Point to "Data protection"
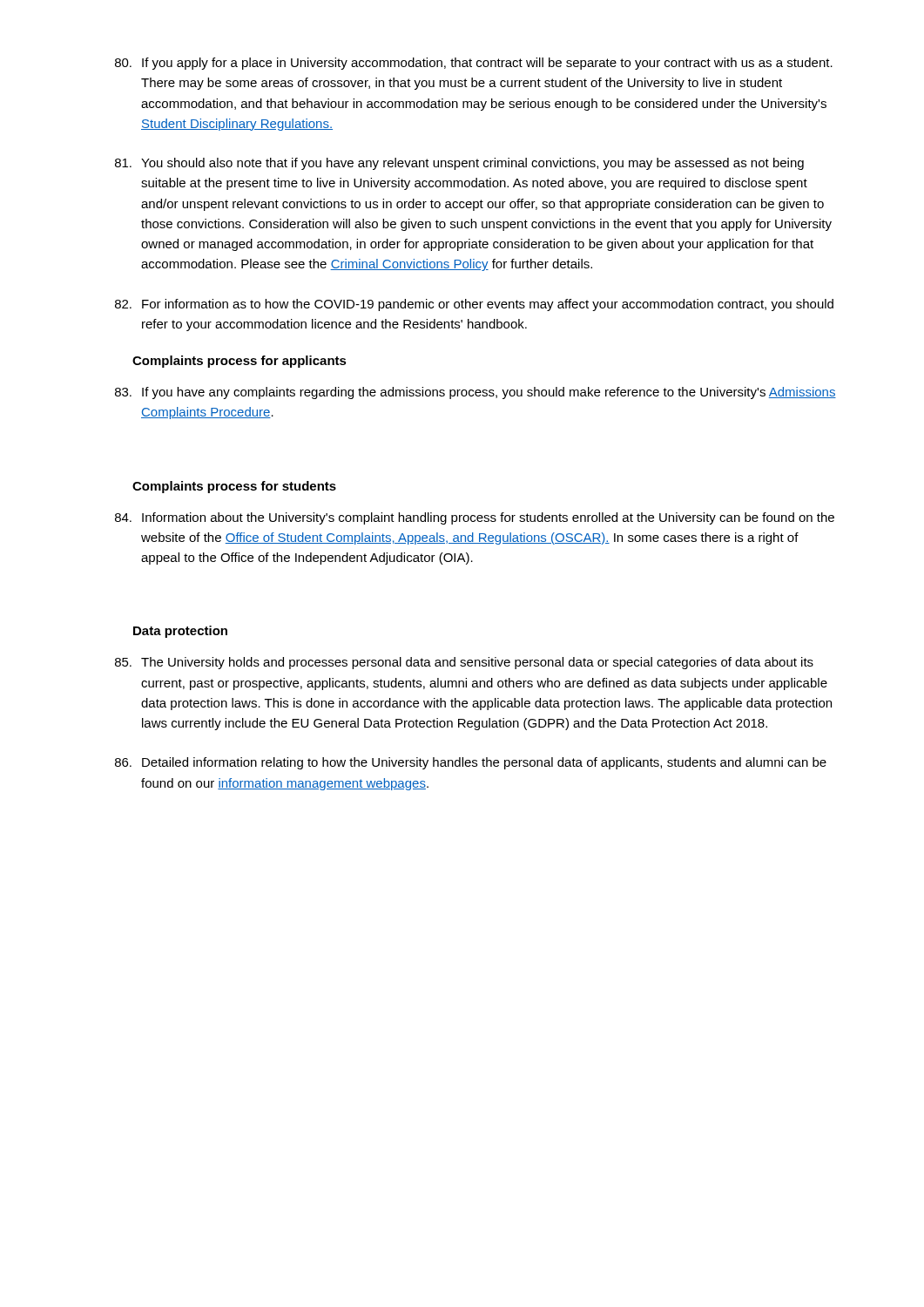 point(180,631)
